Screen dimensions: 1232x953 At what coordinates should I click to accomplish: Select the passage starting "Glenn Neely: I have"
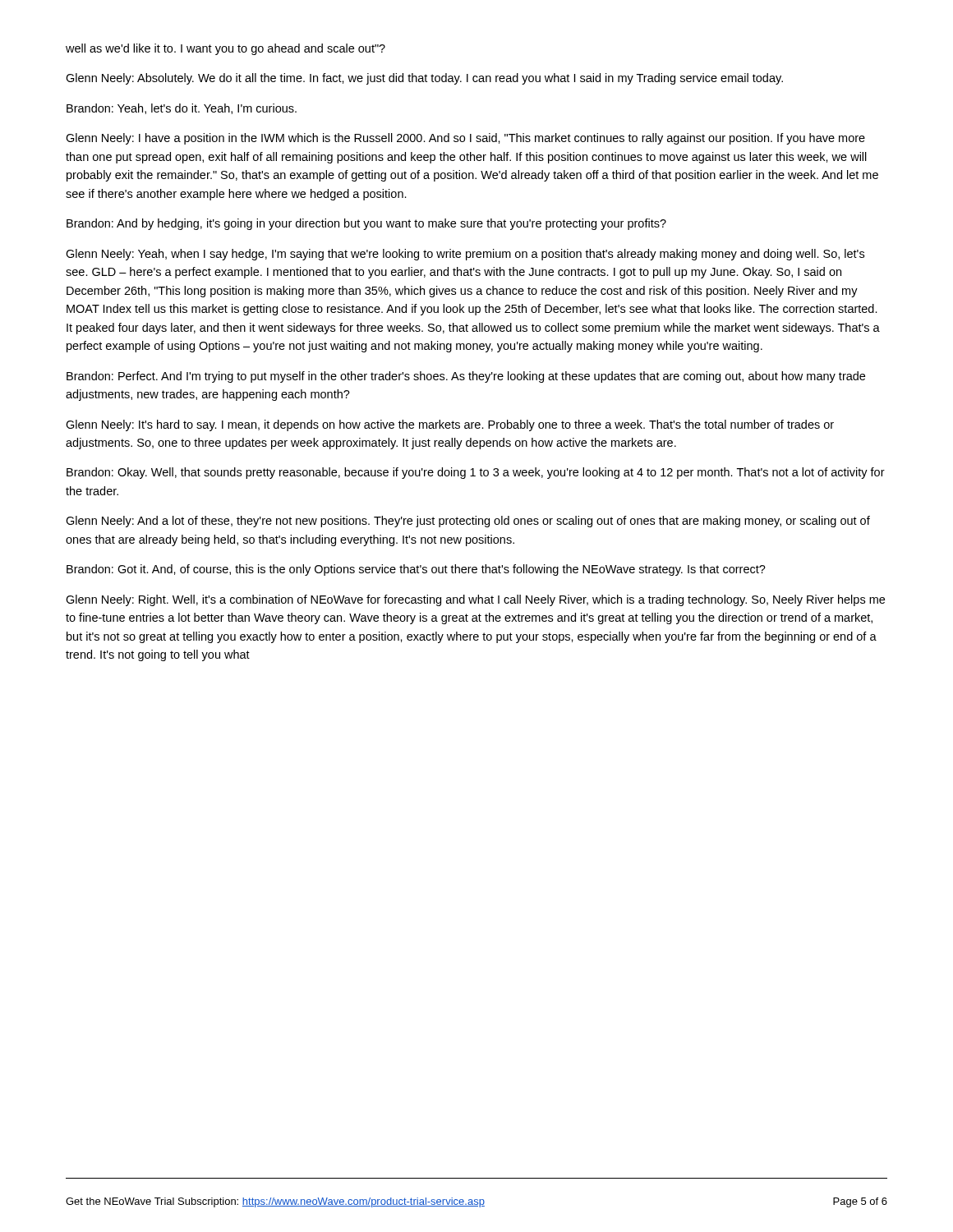476,166
